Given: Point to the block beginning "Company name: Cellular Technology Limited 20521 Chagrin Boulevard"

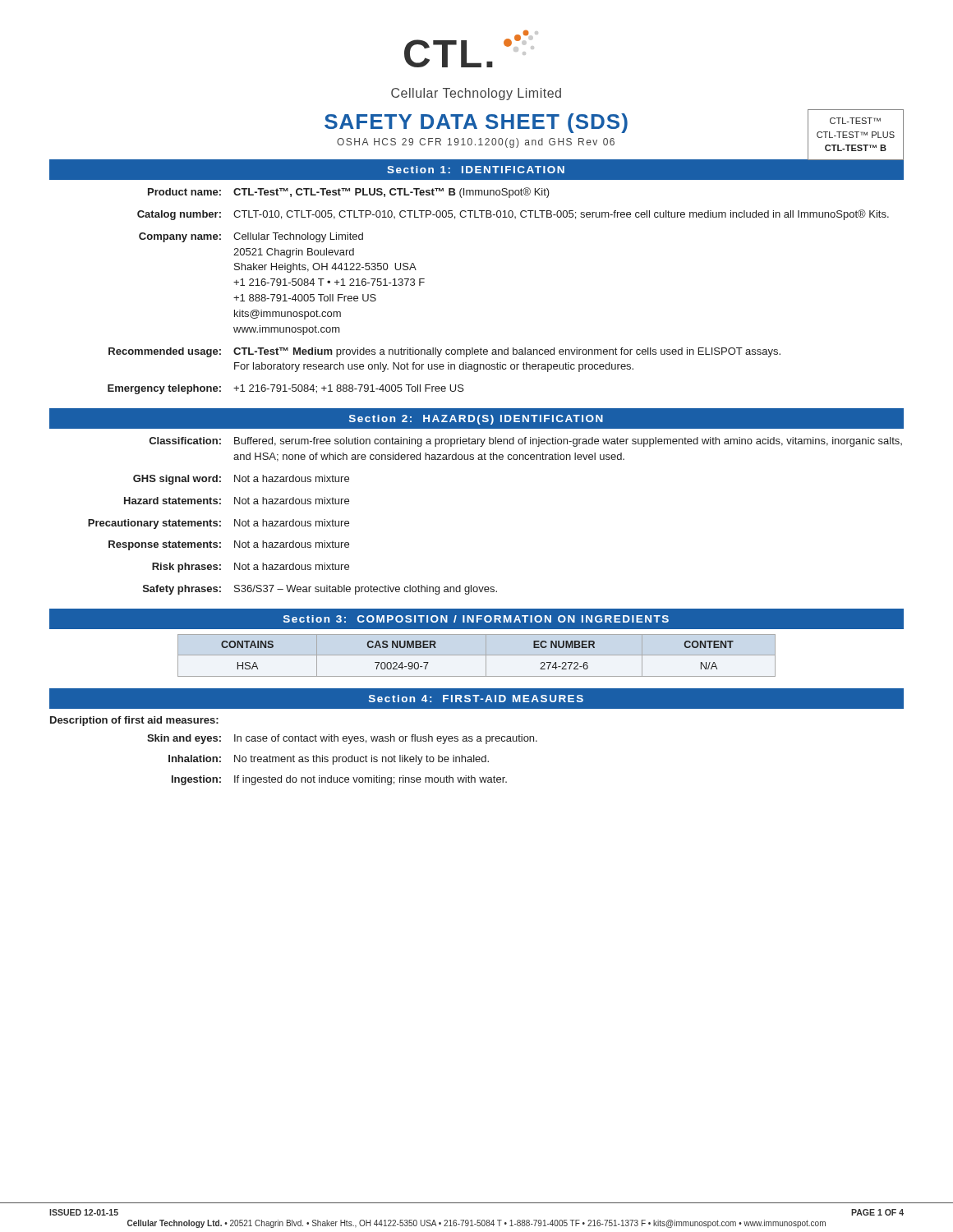Looking at the screenshot, I should click(x=251, y=237).
